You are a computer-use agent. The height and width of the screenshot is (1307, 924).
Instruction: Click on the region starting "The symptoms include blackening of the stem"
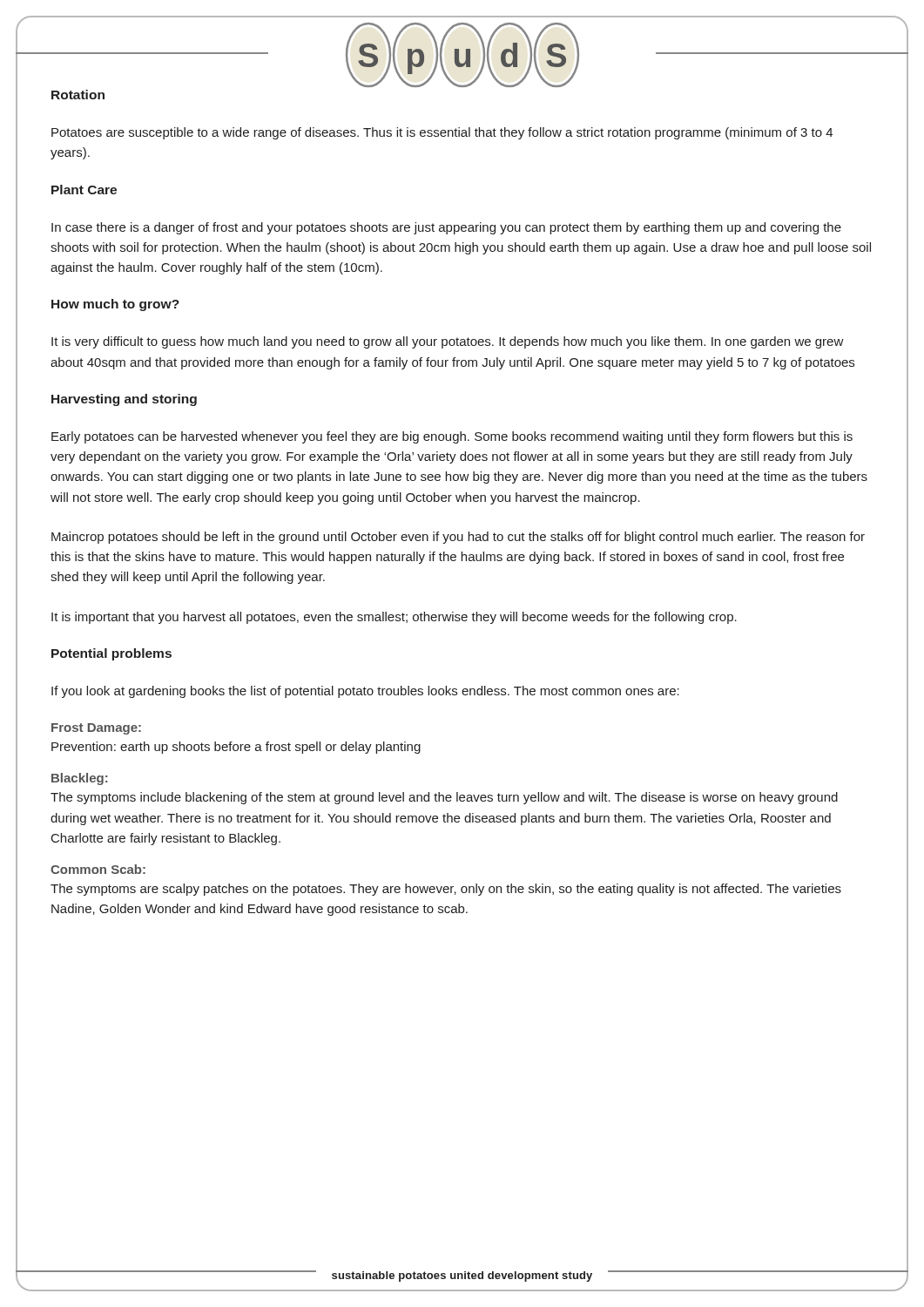pyautogui.click(x=462, y=817)
